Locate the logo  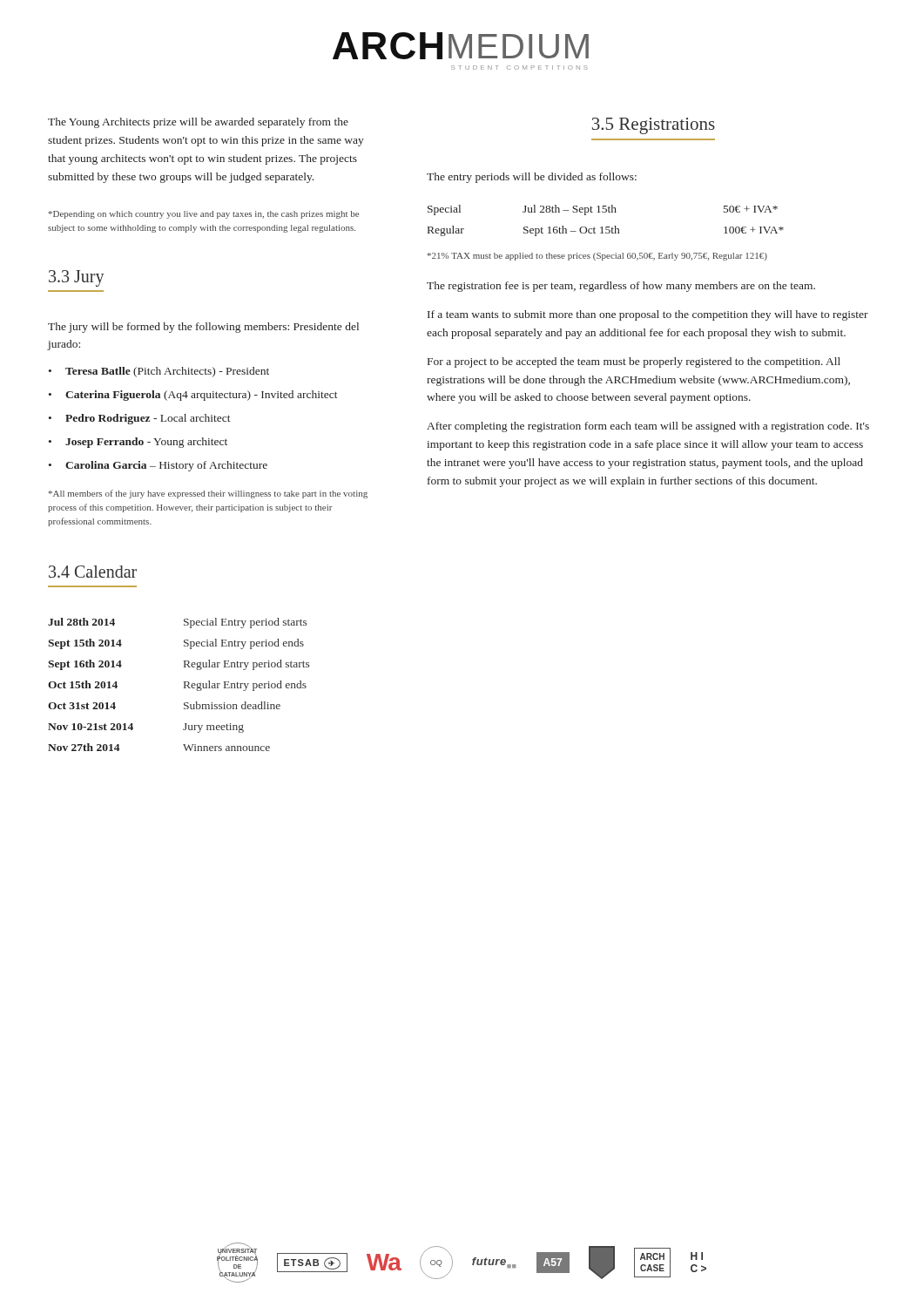(x=462, y=49)
